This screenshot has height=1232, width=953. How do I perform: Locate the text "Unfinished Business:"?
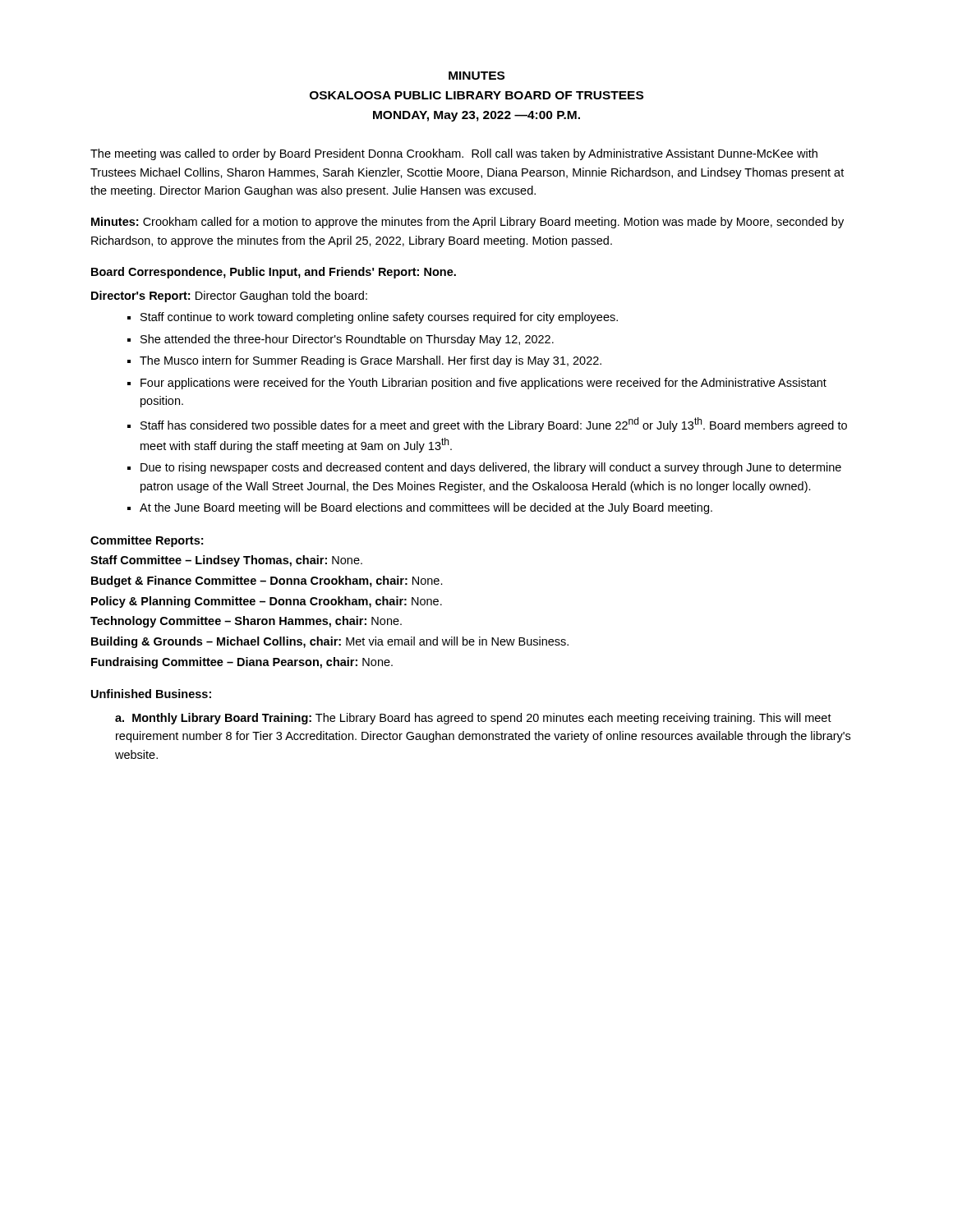click(x=151, y=694)
